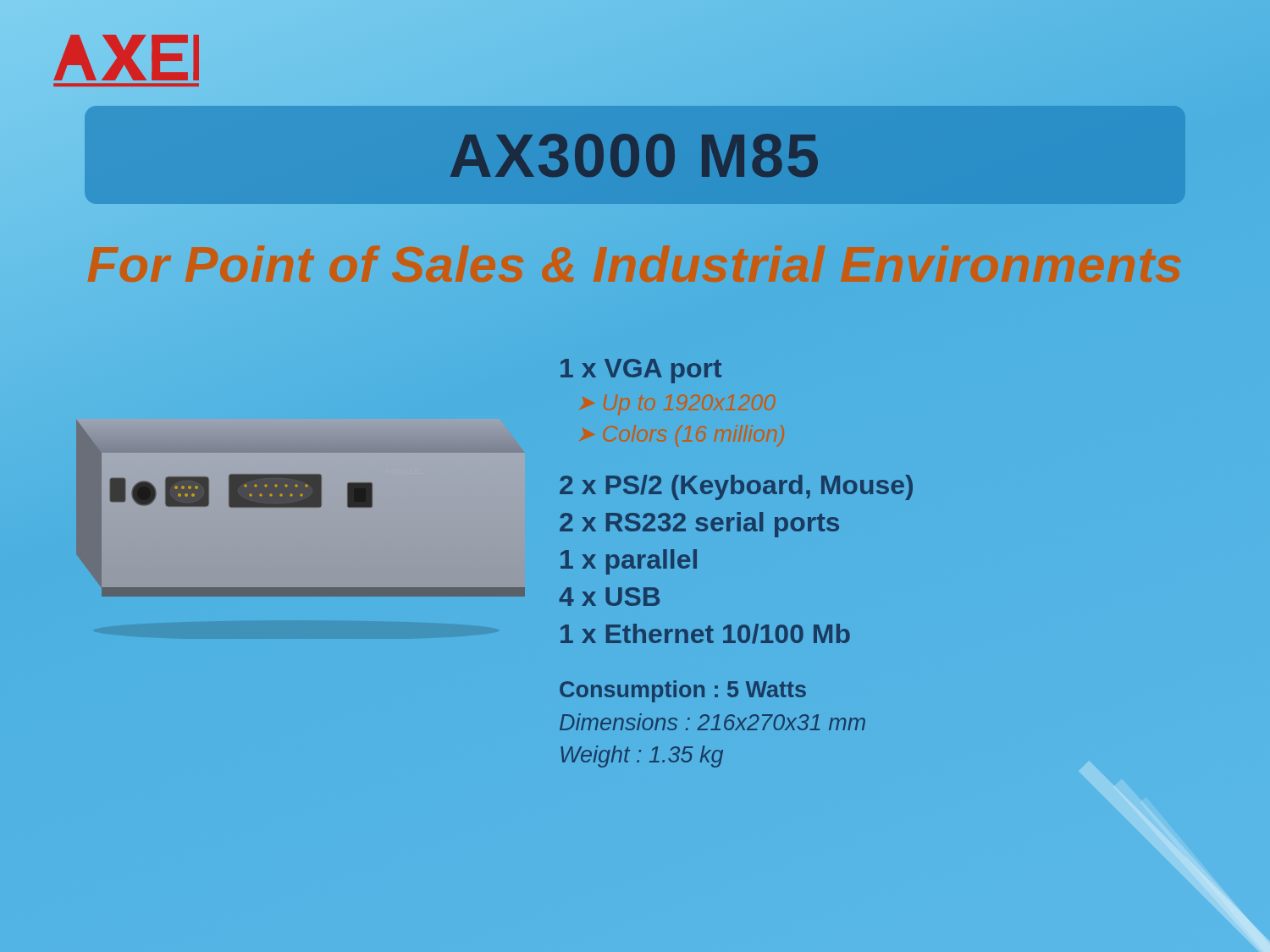
Task: Locate the photo
Action: pyautogui.click(x=288, y=495)
